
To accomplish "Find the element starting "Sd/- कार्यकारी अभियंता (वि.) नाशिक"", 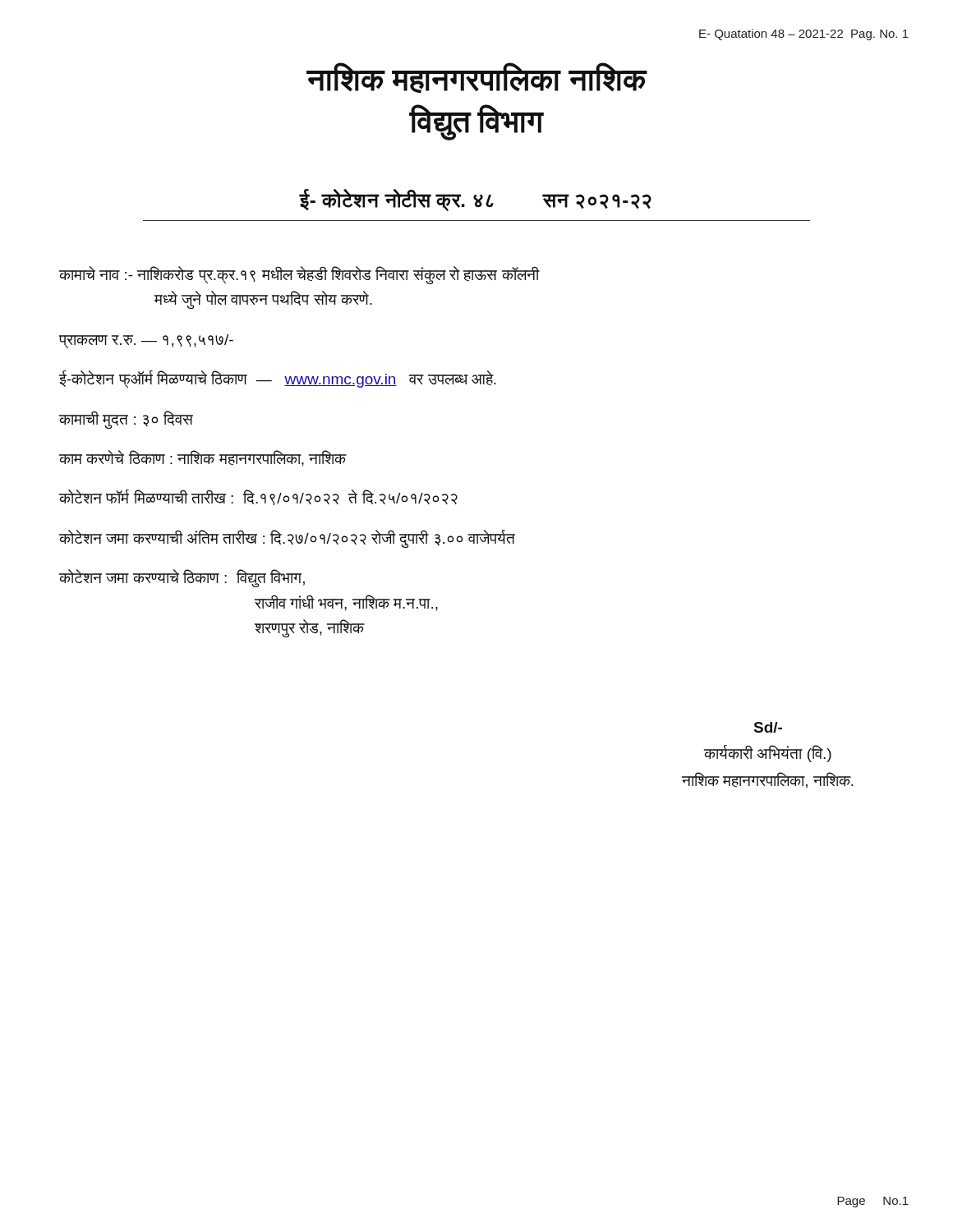I will point(768,754).
